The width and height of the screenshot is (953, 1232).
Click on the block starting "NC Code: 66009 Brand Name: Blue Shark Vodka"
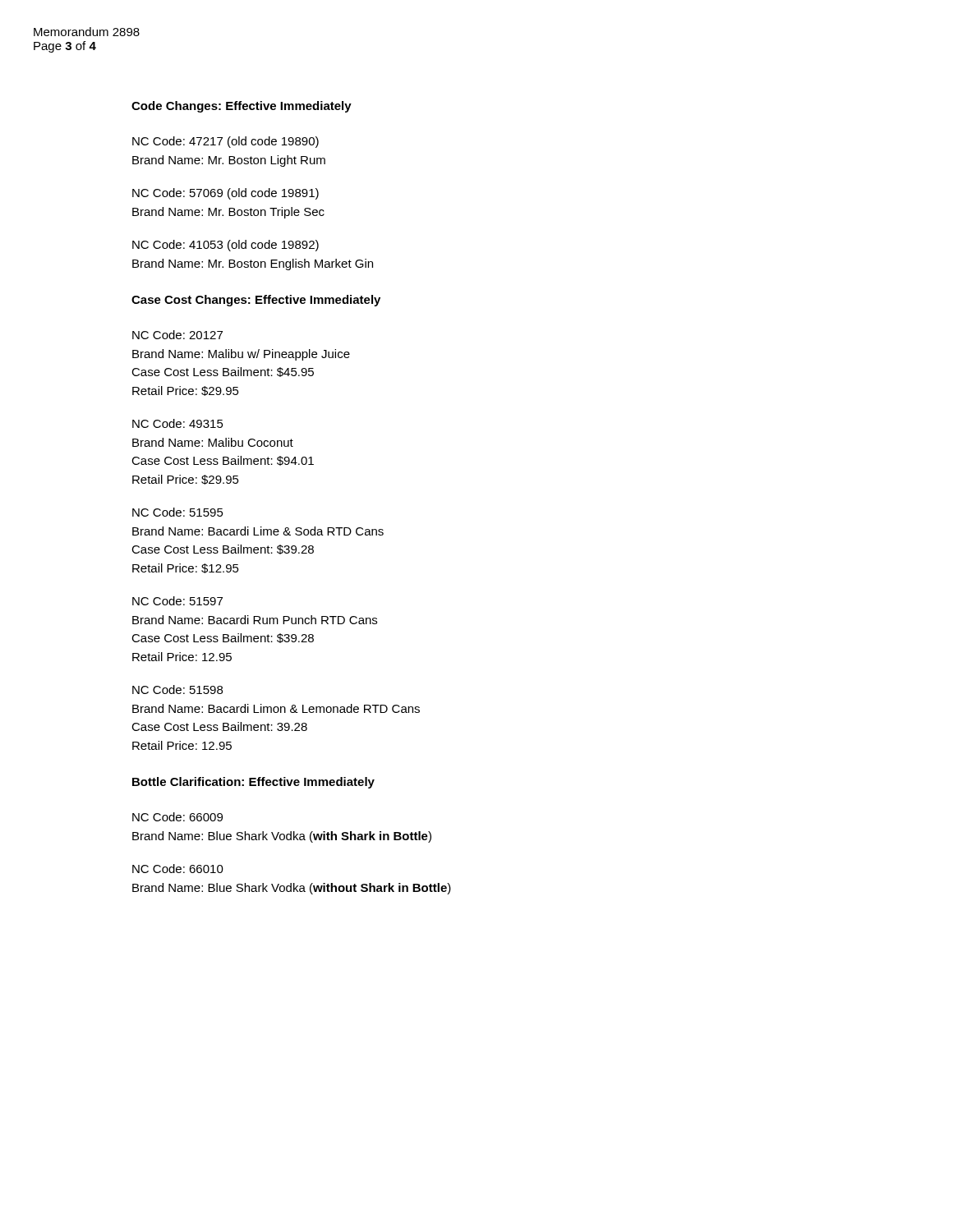click(x=282, y=826)
